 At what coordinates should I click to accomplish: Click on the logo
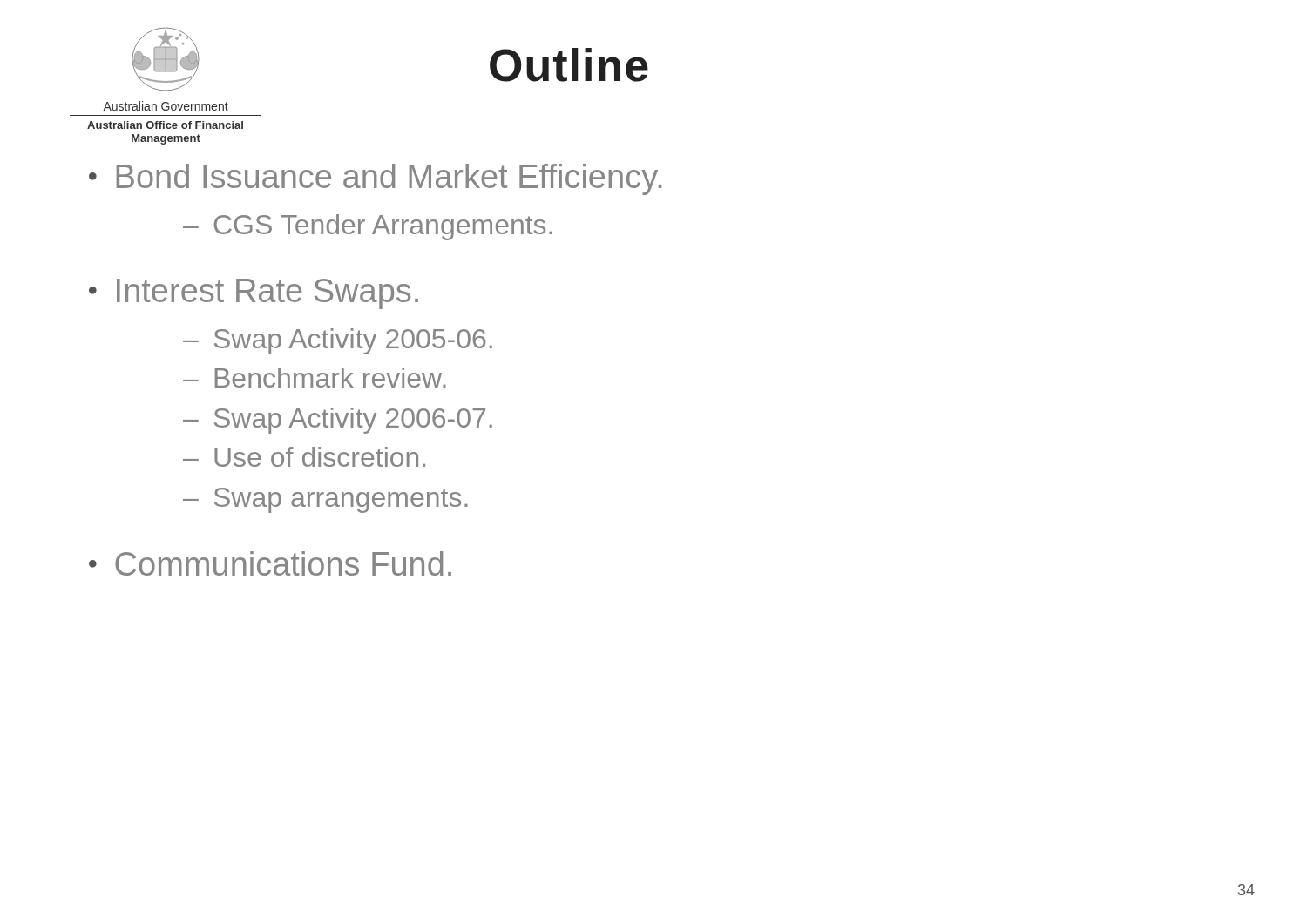[166, 85]
